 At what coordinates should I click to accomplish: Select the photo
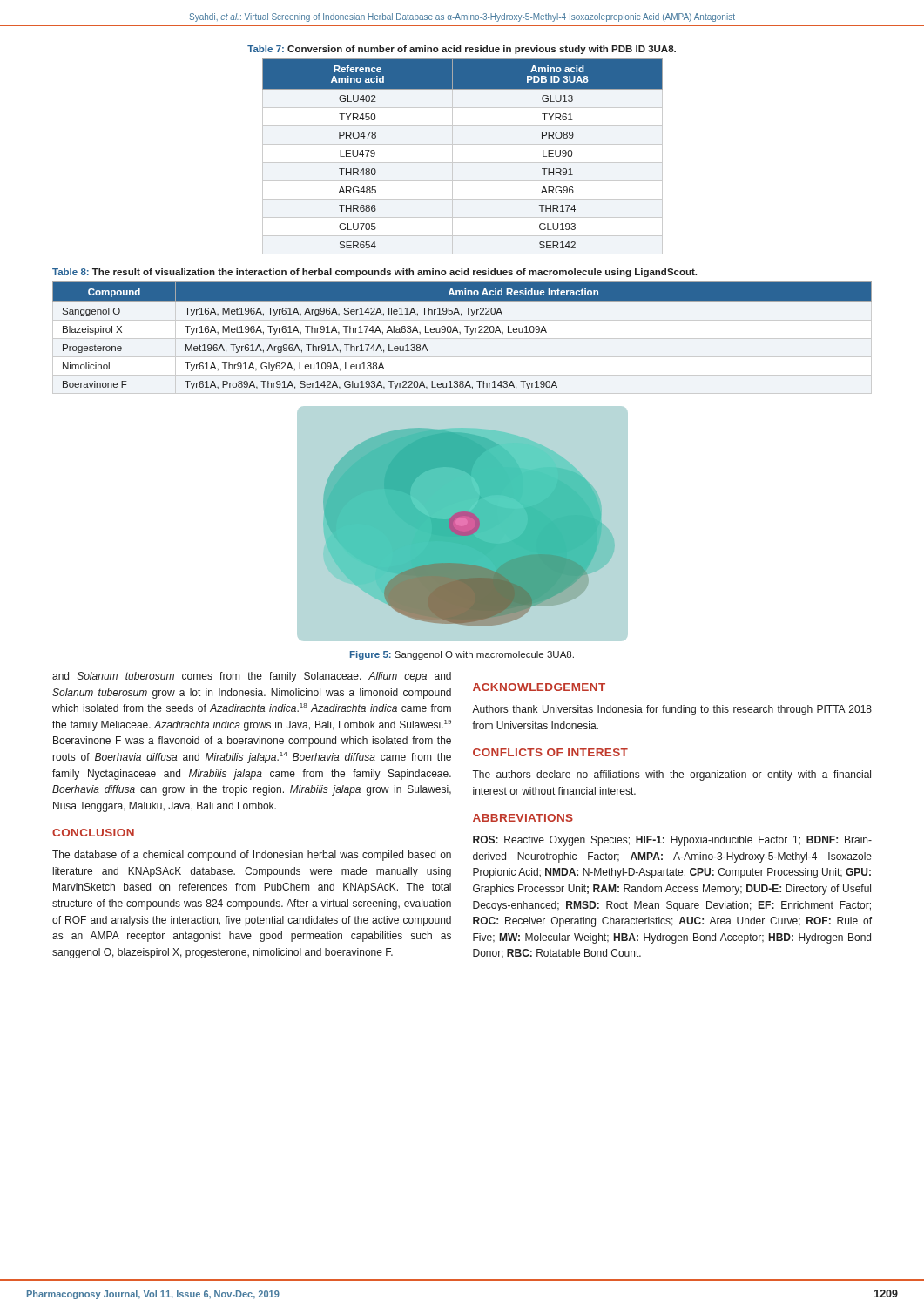[x=462, y=525]
